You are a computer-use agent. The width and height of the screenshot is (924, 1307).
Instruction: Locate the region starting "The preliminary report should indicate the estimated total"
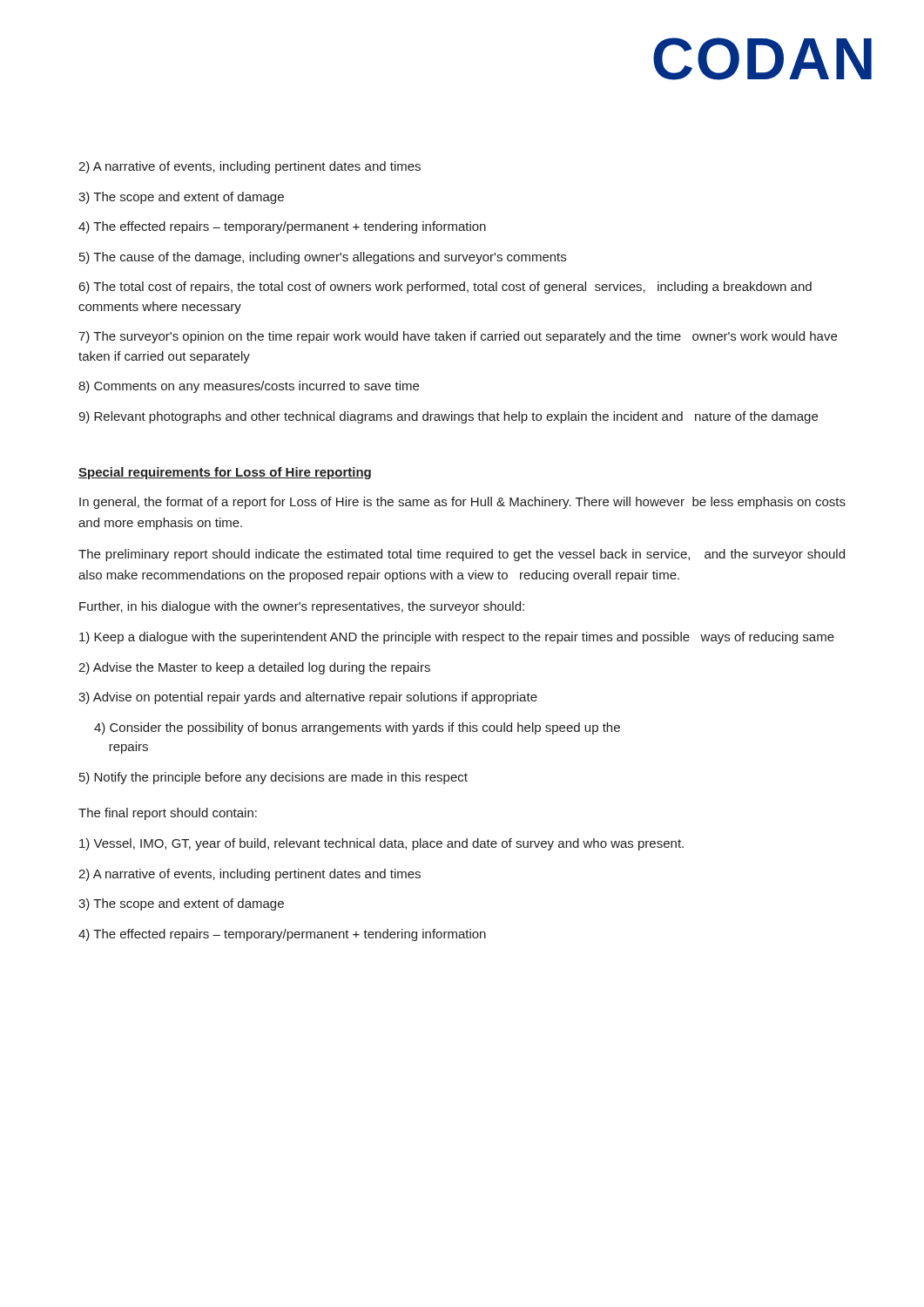[x=462, y=564]
